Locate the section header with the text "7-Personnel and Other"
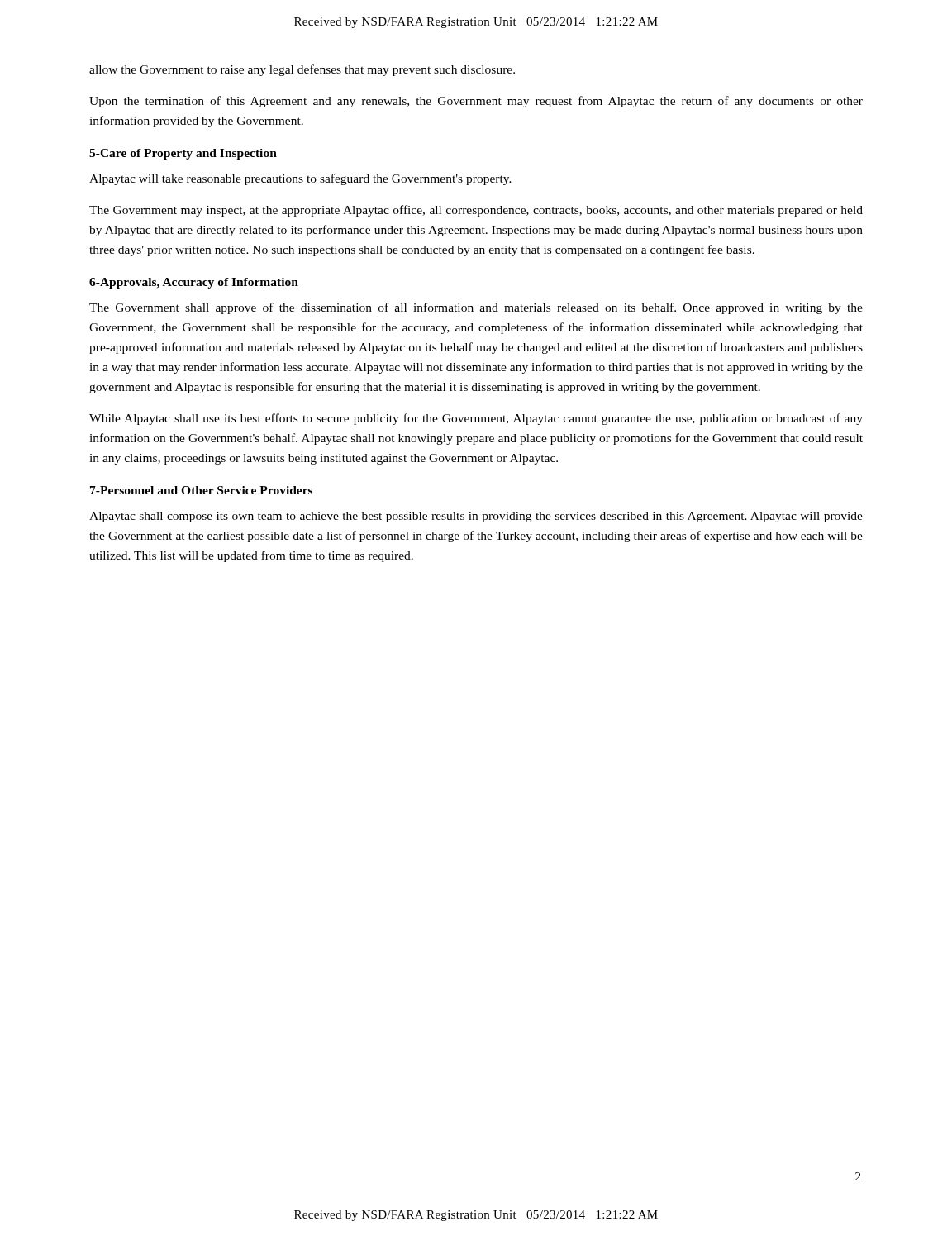 pyautogui.click(x=201, y=490)
